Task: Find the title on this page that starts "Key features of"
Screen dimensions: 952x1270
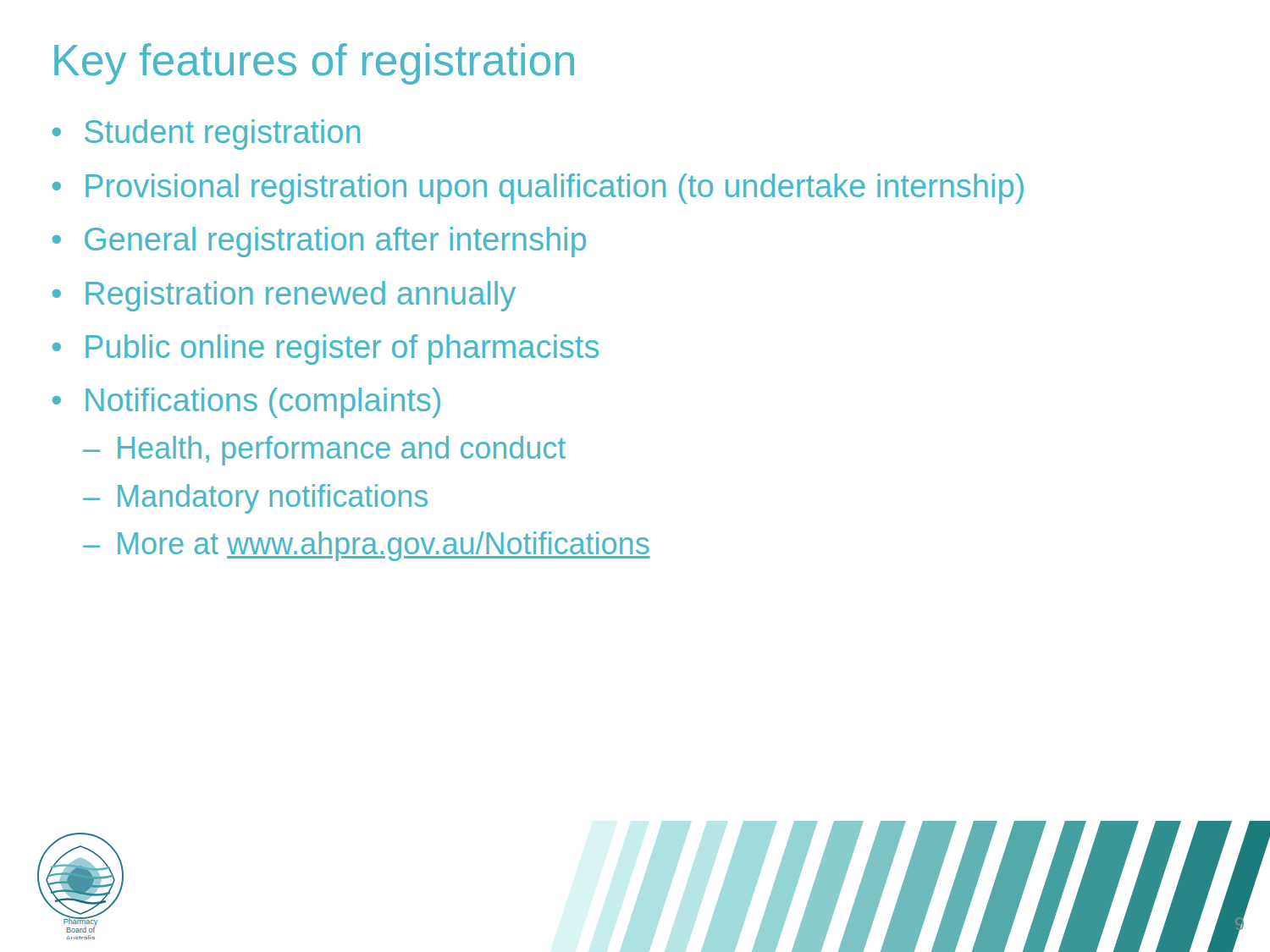Action: 314,64
